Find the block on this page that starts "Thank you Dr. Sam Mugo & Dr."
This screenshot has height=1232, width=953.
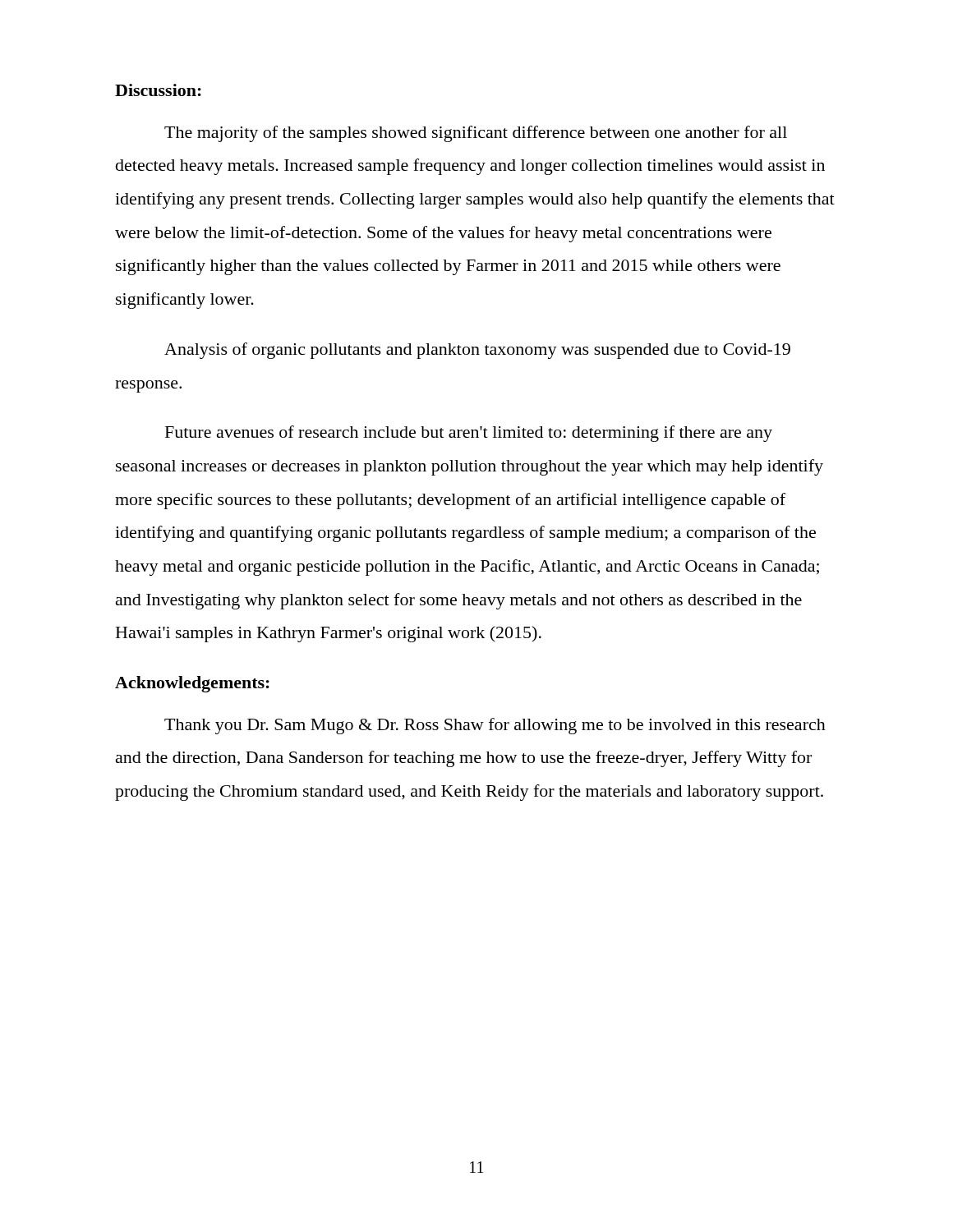[x=470, y=757]
